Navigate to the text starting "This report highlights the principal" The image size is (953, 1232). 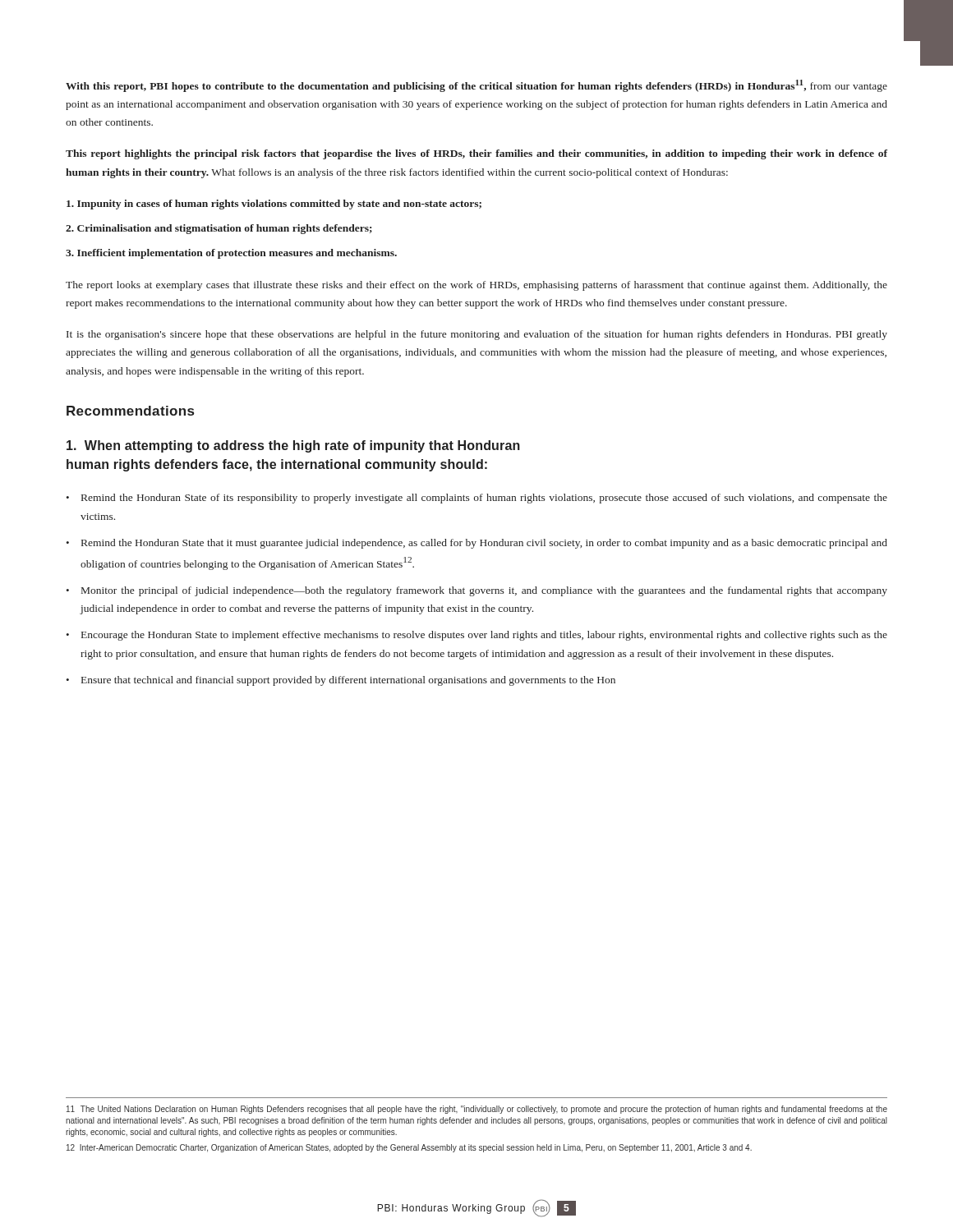point(476,163)
